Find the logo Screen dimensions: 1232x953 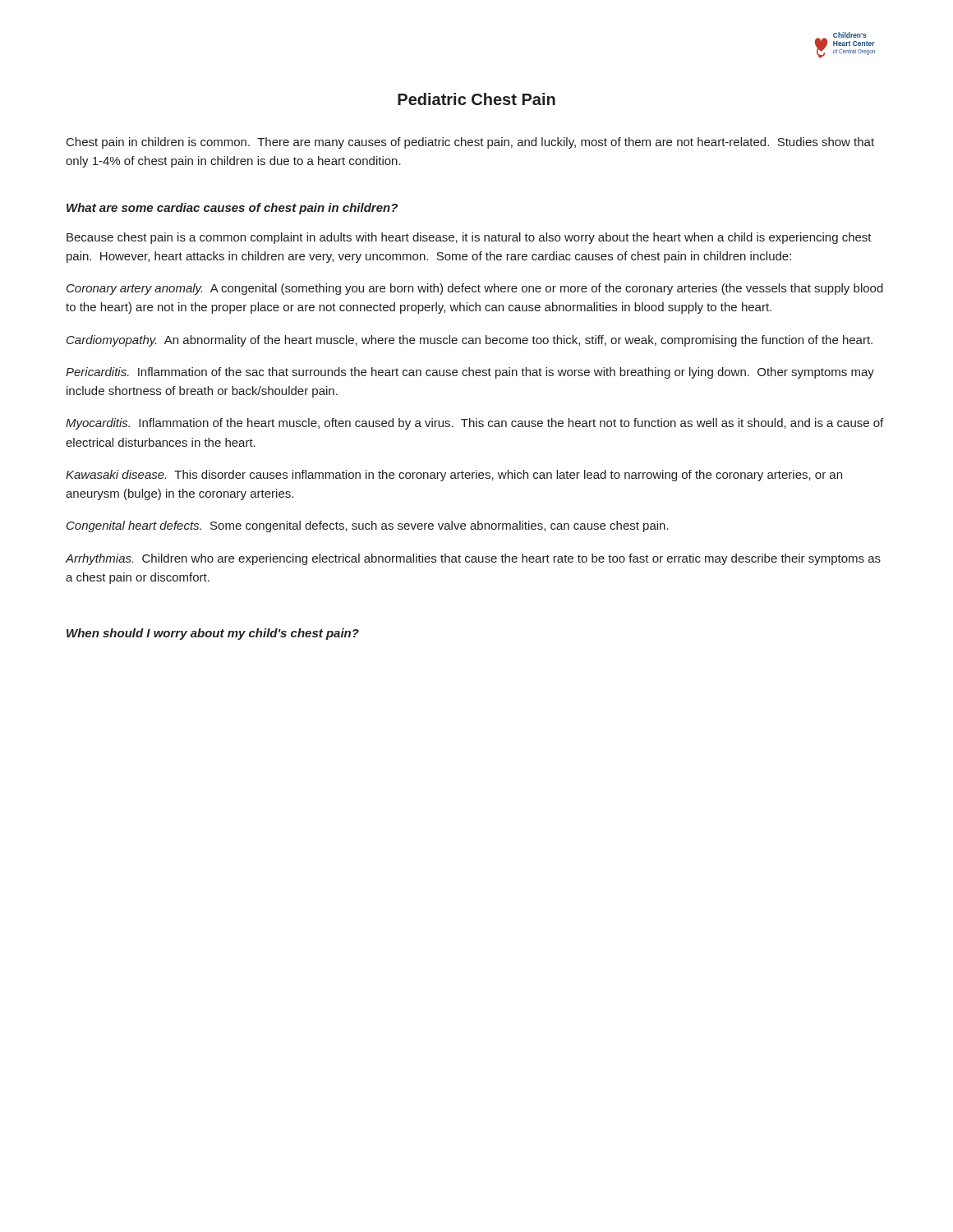(x=859, y=47)
